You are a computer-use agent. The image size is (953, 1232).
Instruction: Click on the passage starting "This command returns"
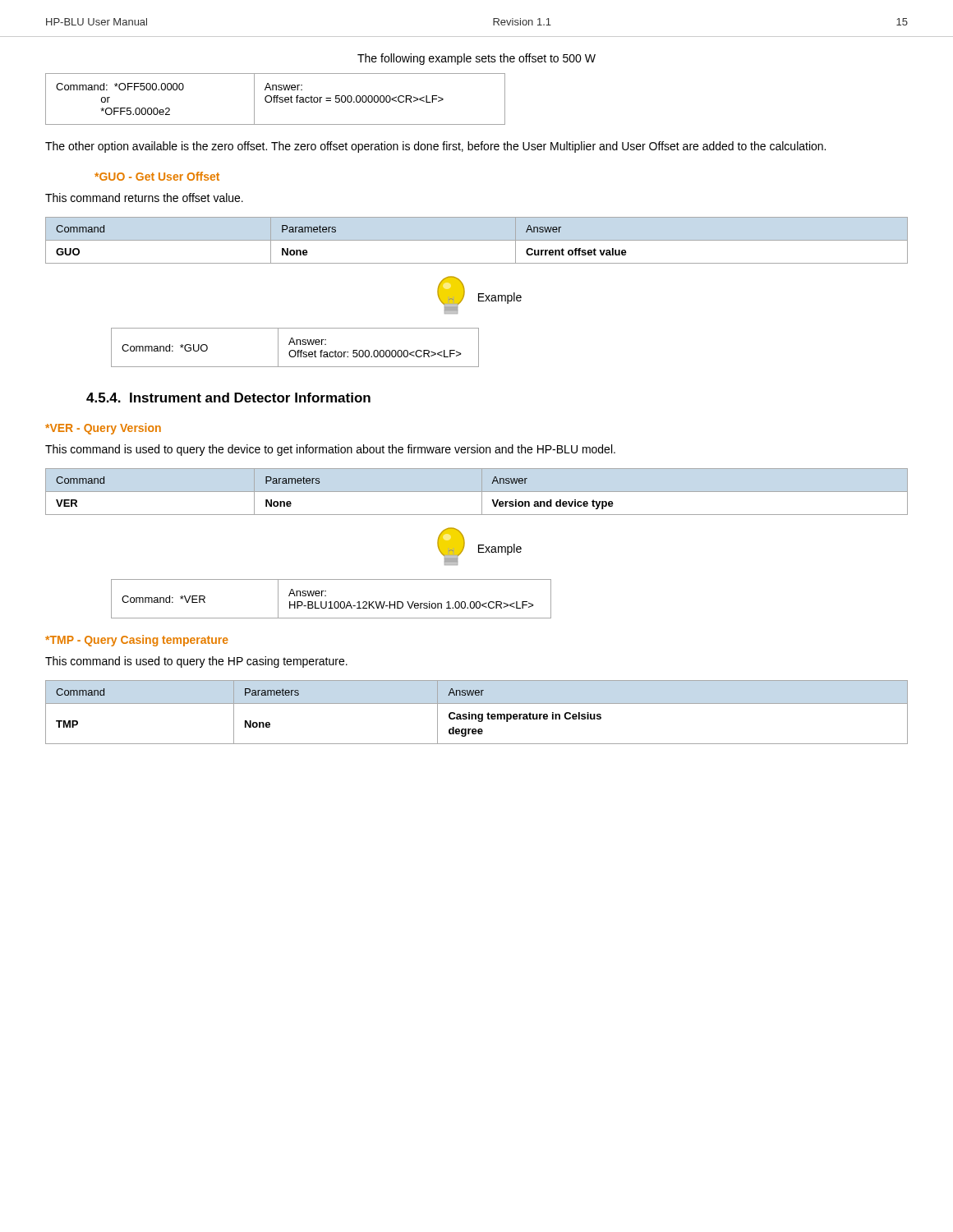click(144, 198)
